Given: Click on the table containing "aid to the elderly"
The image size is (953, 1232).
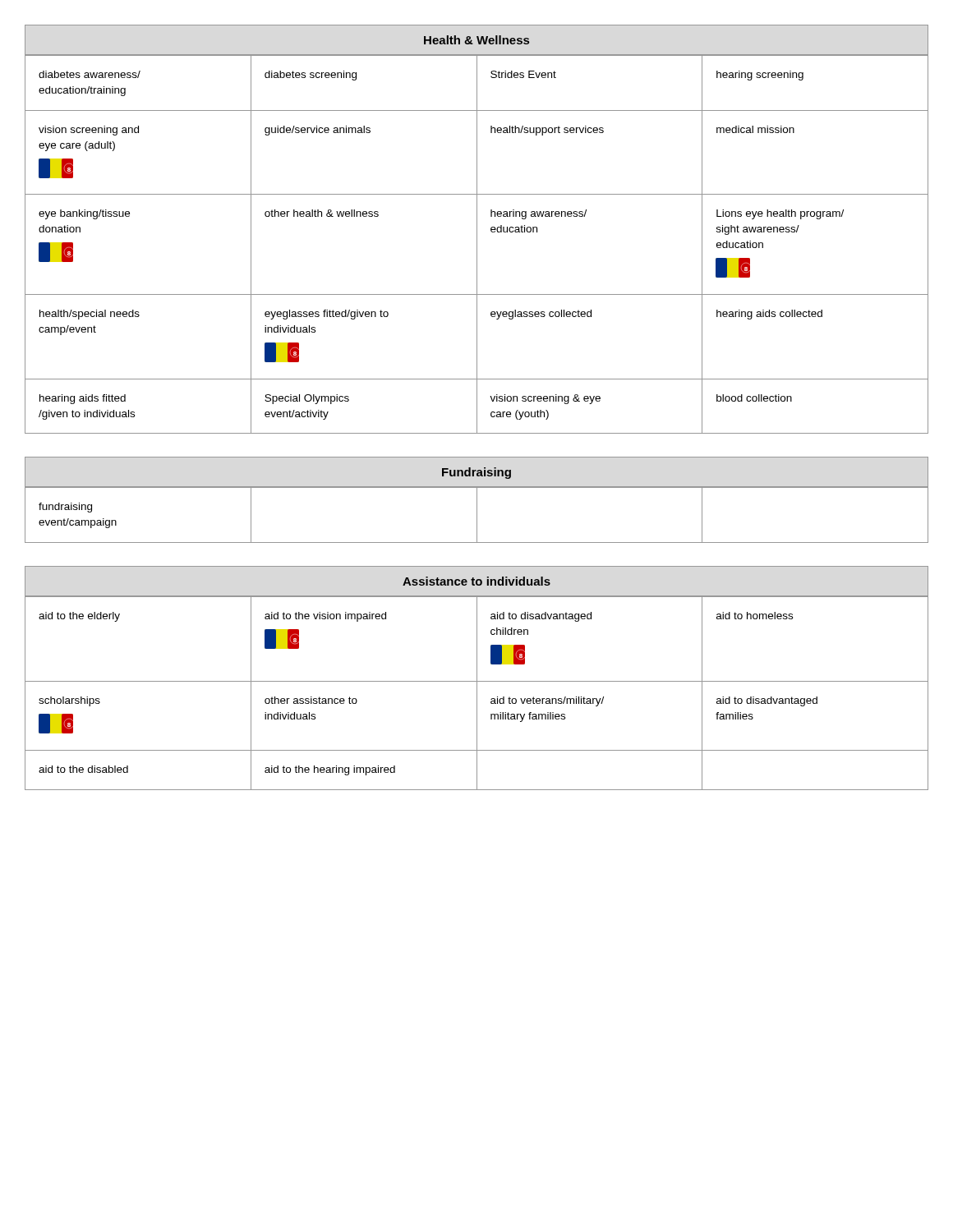Looking at the screenshot, I should [x=476, y=693].
